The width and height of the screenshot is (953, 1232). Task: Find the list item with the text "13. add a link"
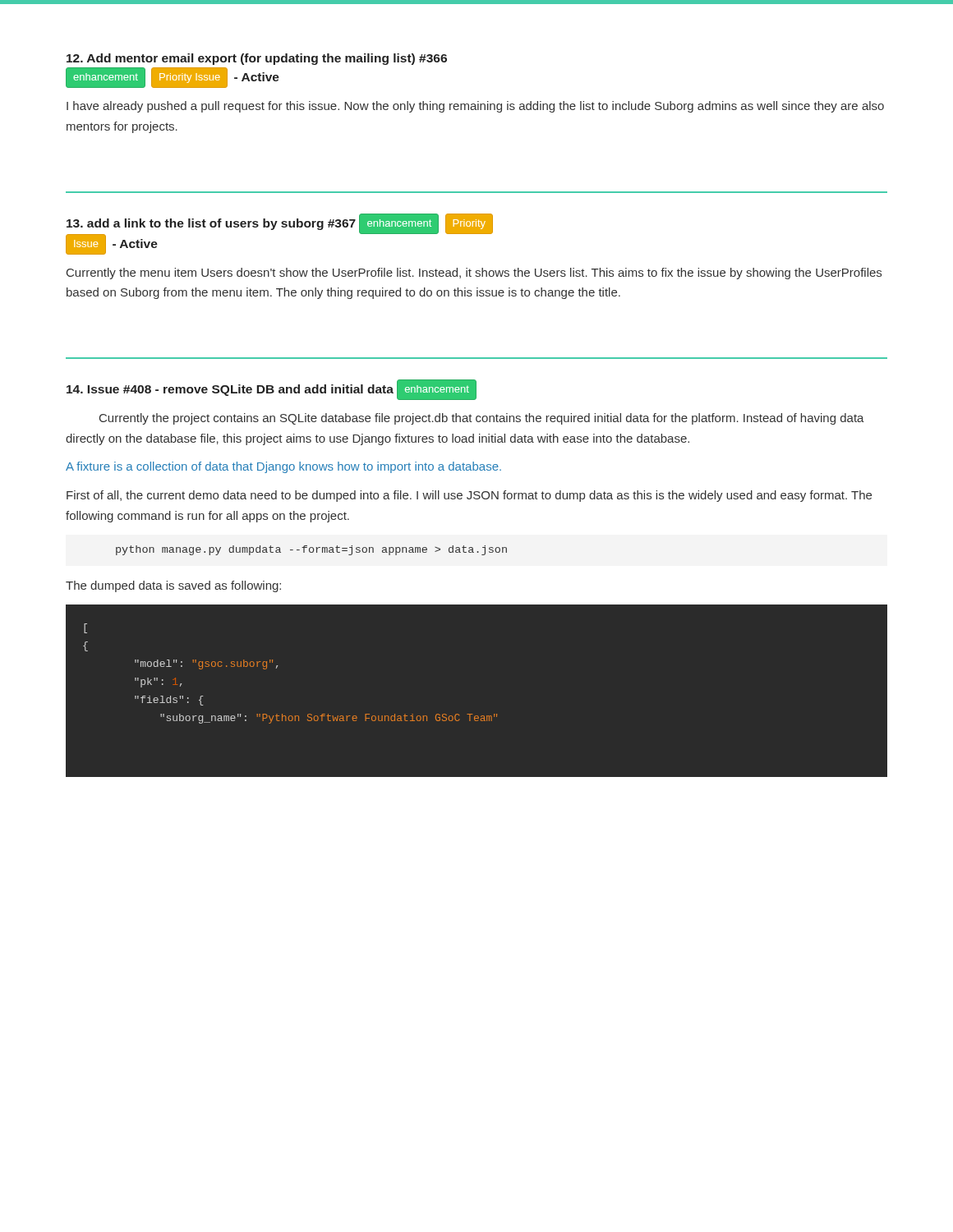coord(476,258)
